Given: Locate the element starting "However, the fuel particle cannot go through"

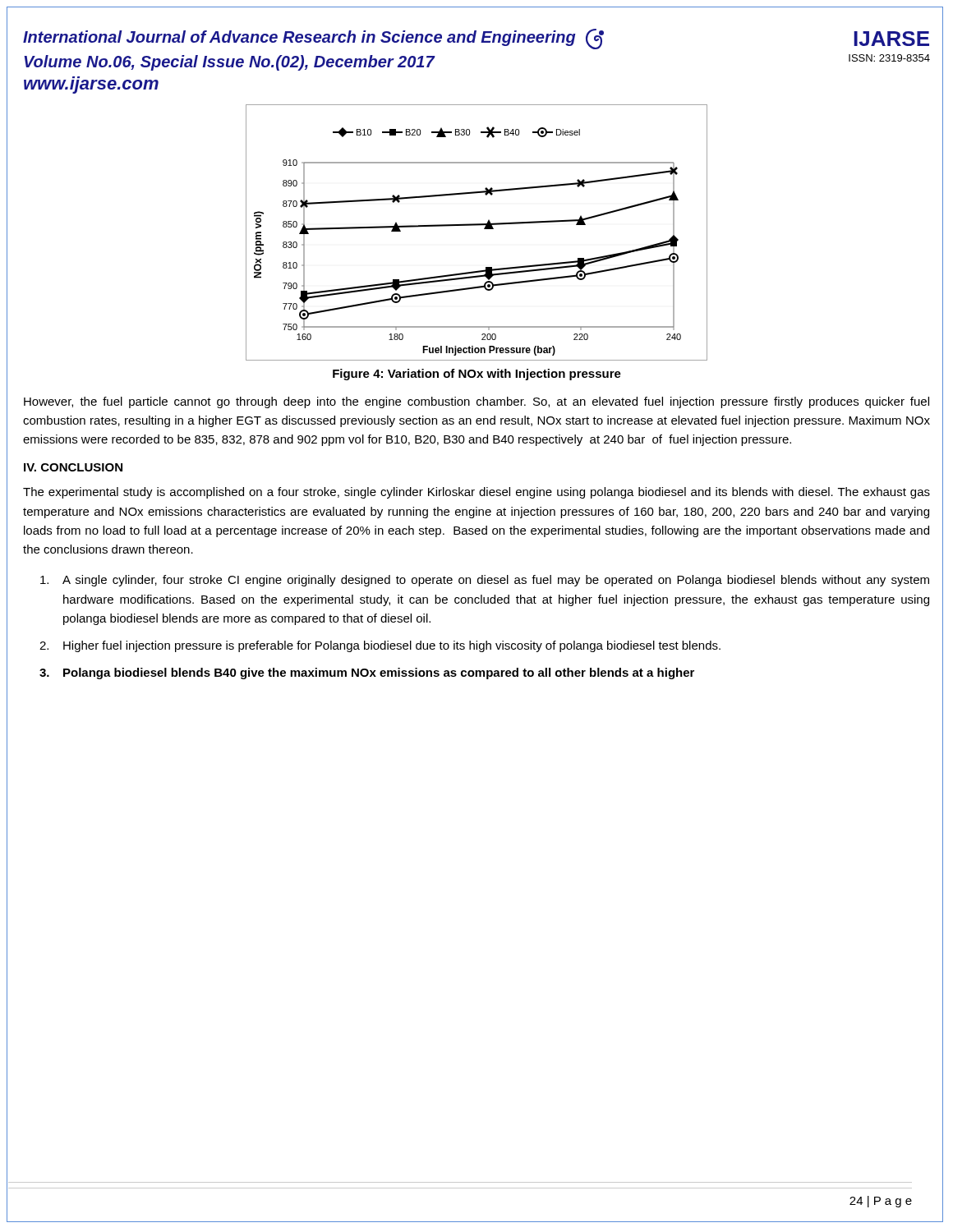Looking at the screenshot, I should 476,420.
